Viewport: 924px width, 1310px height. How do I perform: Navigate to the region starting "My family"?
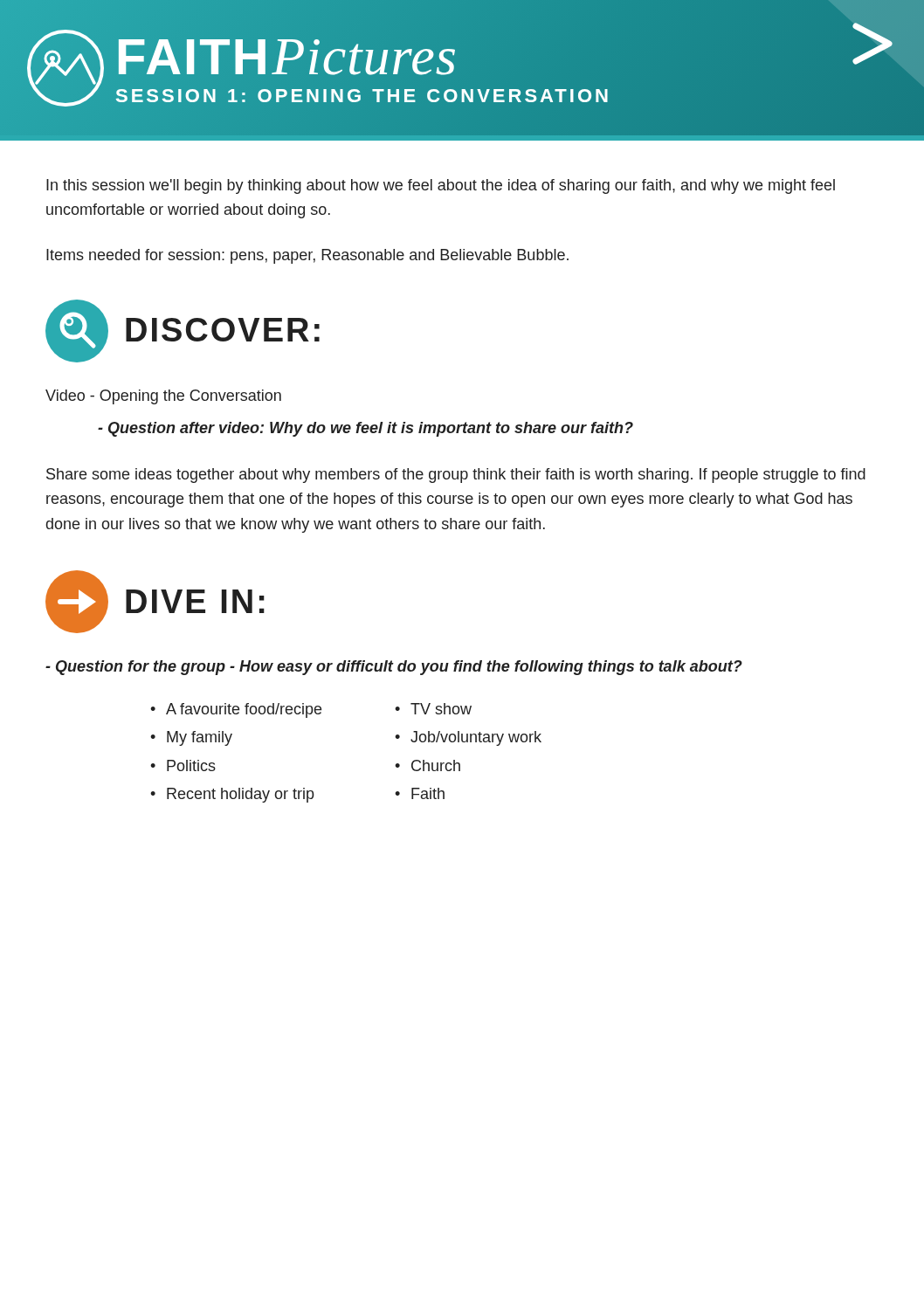191,738
